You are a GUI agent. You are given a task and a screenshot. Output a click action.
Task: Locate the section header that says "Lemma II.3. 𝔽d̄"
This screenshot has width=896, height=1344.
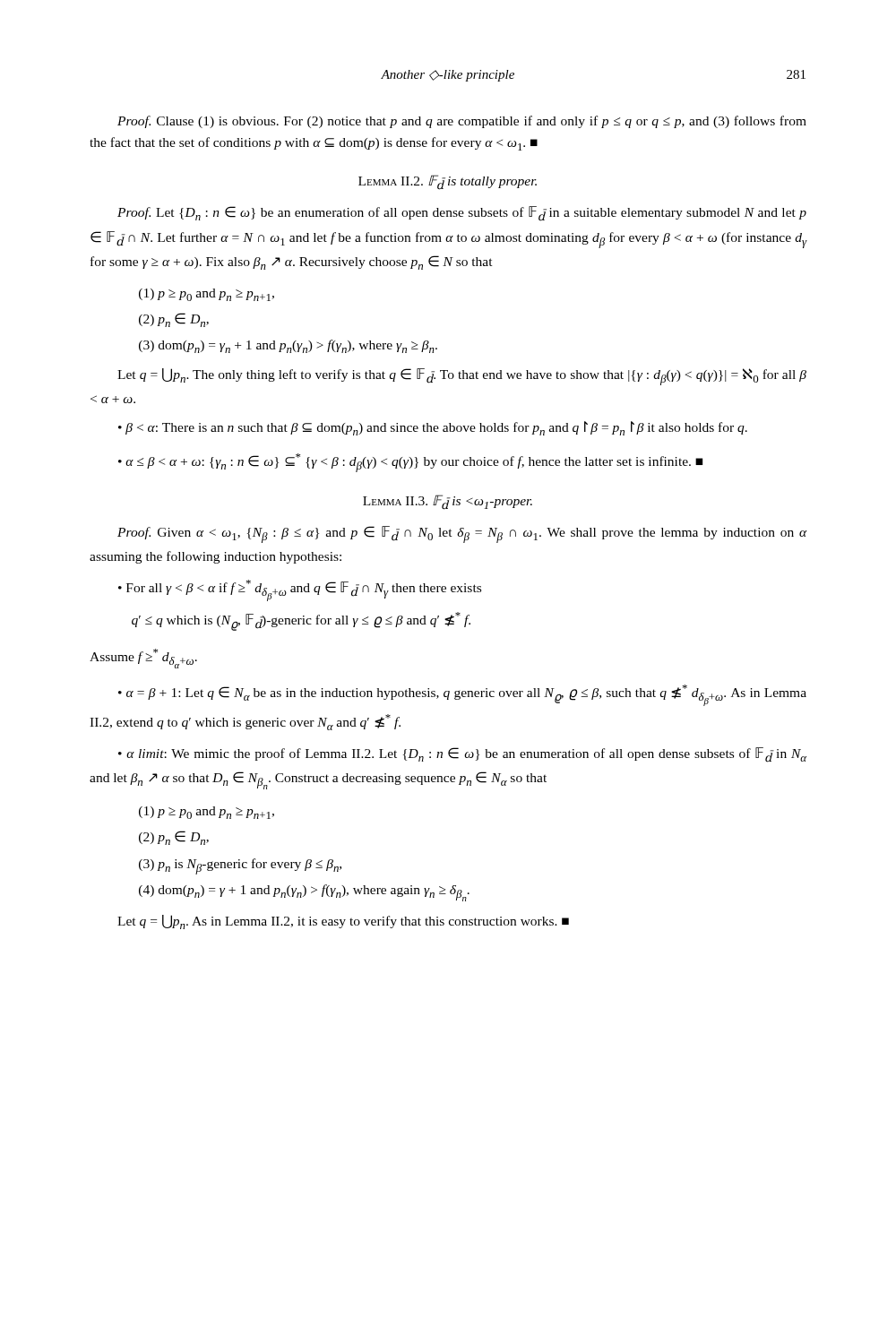(448, 502)
